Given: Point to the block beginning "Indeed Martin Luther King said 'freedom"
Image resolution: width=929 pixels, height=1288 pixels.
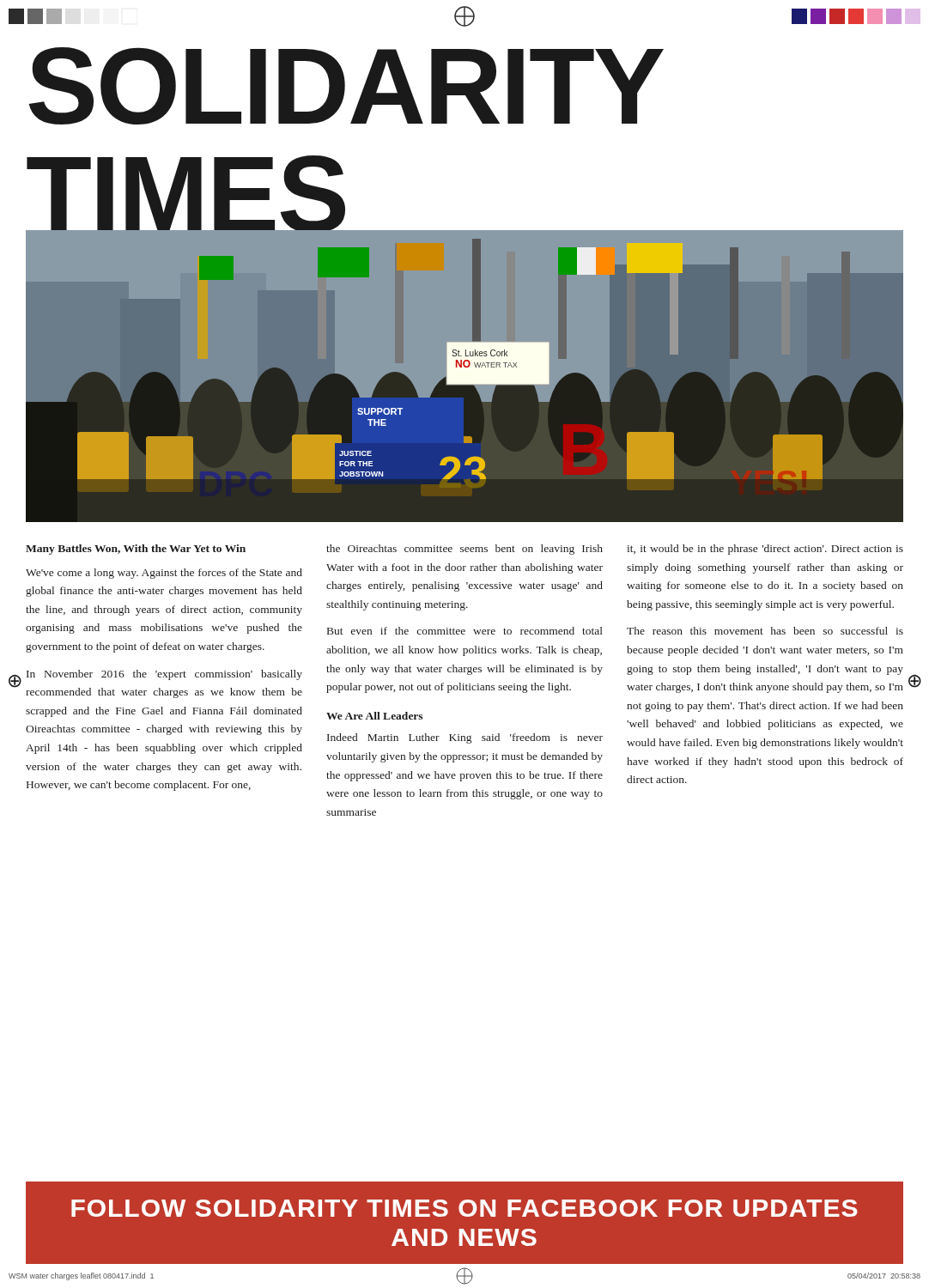Looking at the screenshot, I should (464, 775).
